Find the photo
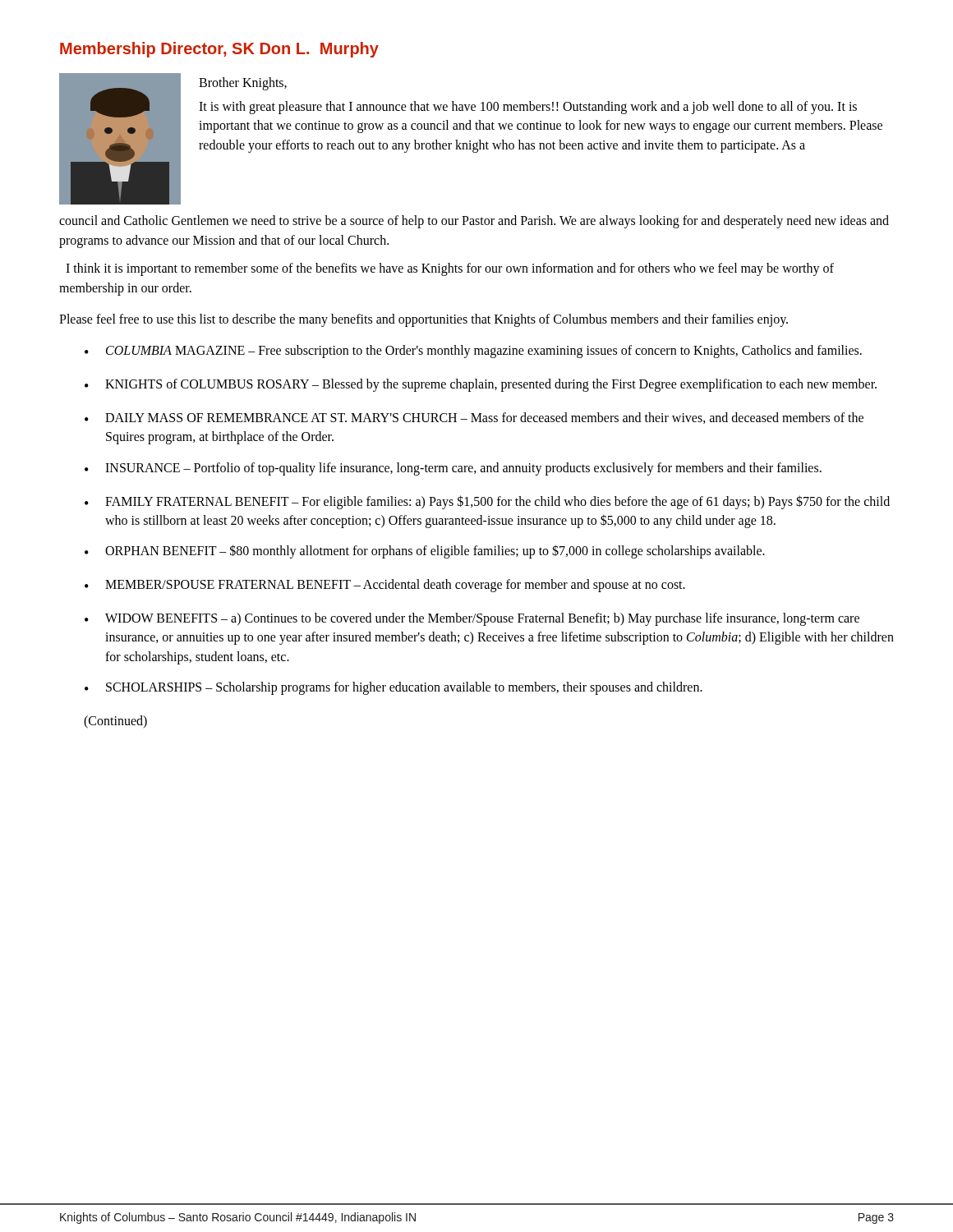 click(120, 139)
